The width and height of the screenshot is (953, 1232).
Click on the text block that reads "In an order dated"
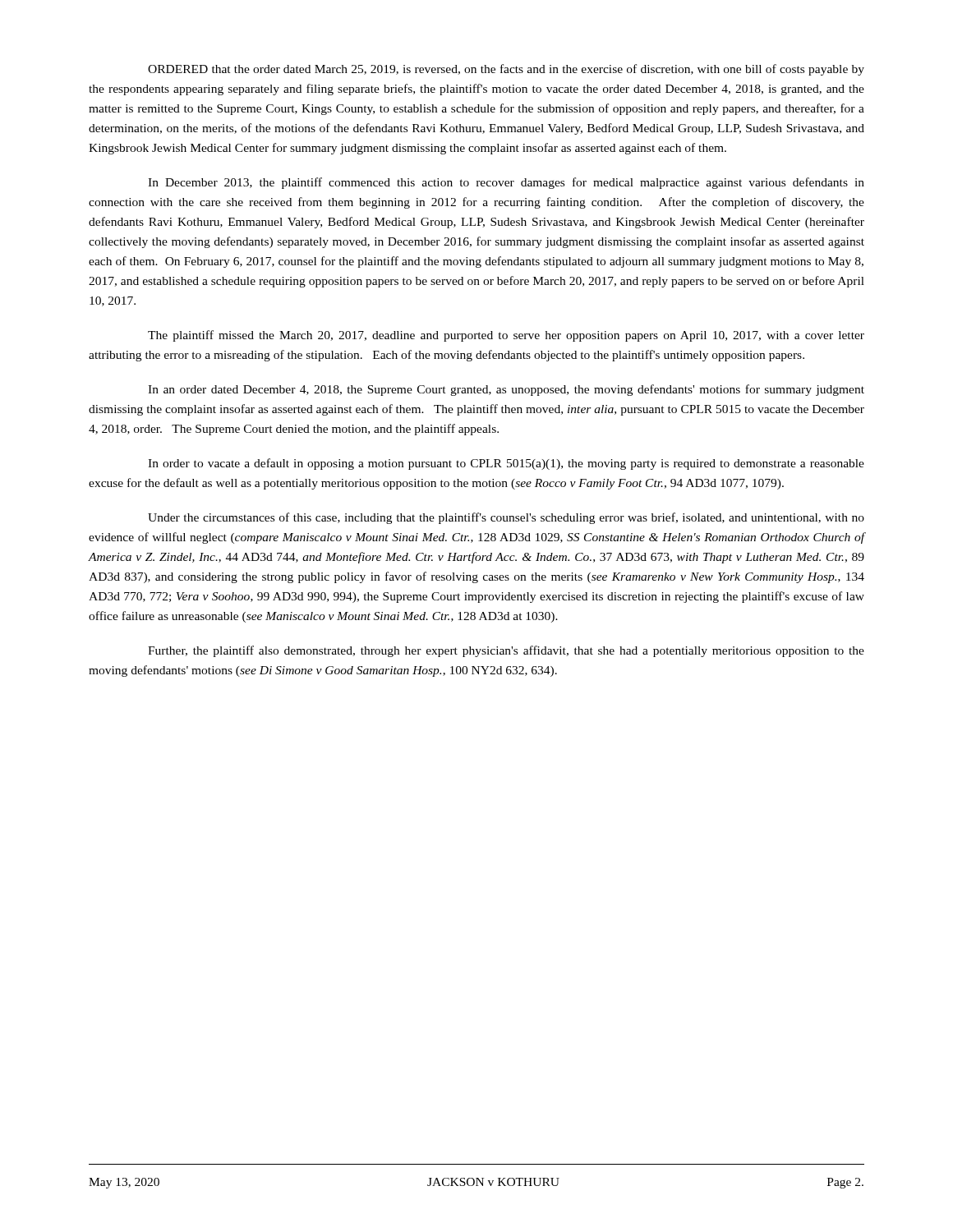click(x=476, y=409)
